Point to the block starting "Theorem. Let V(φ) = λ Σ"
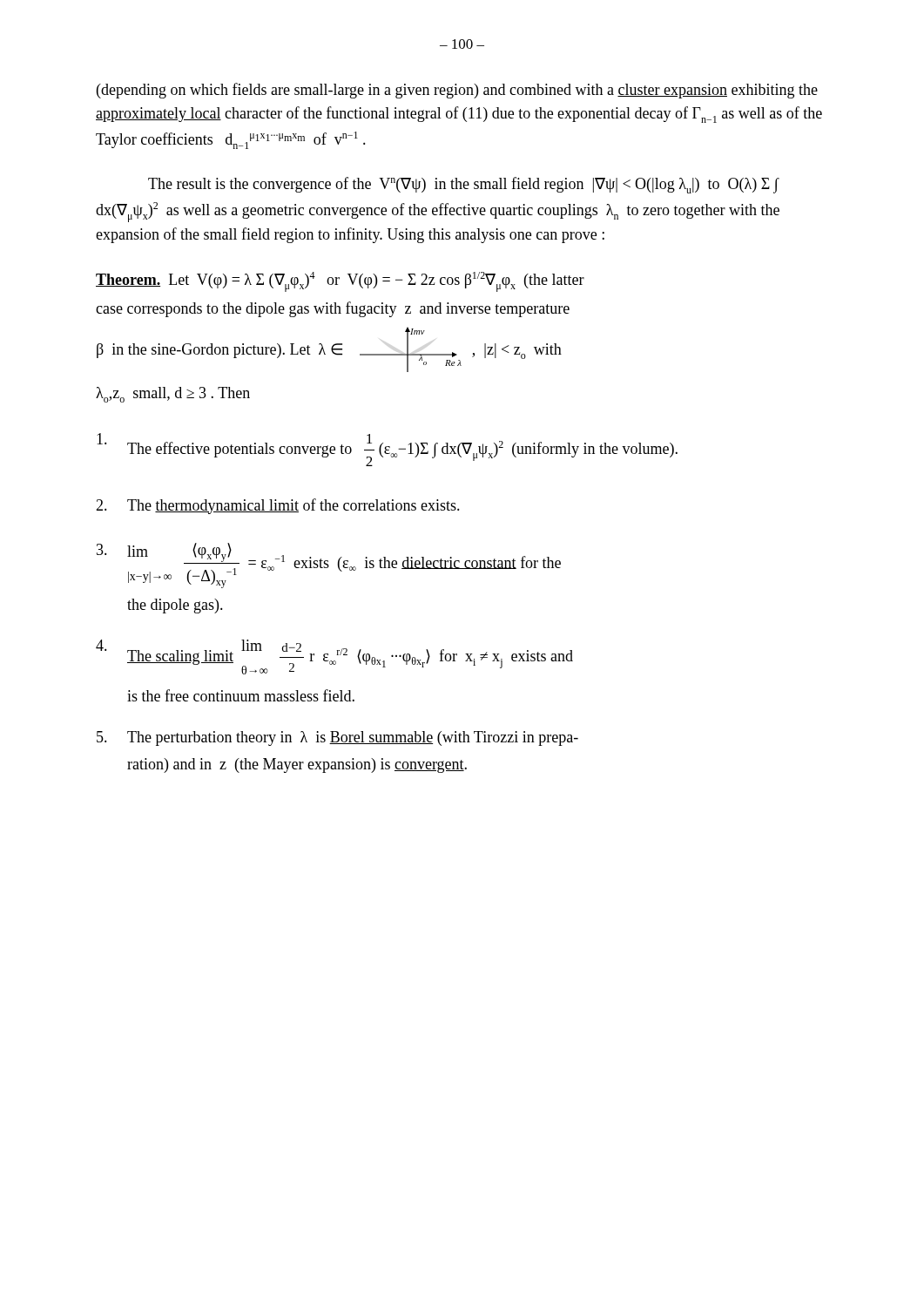This screenshot has width=924, height=1307. click(x=340, y=282)
